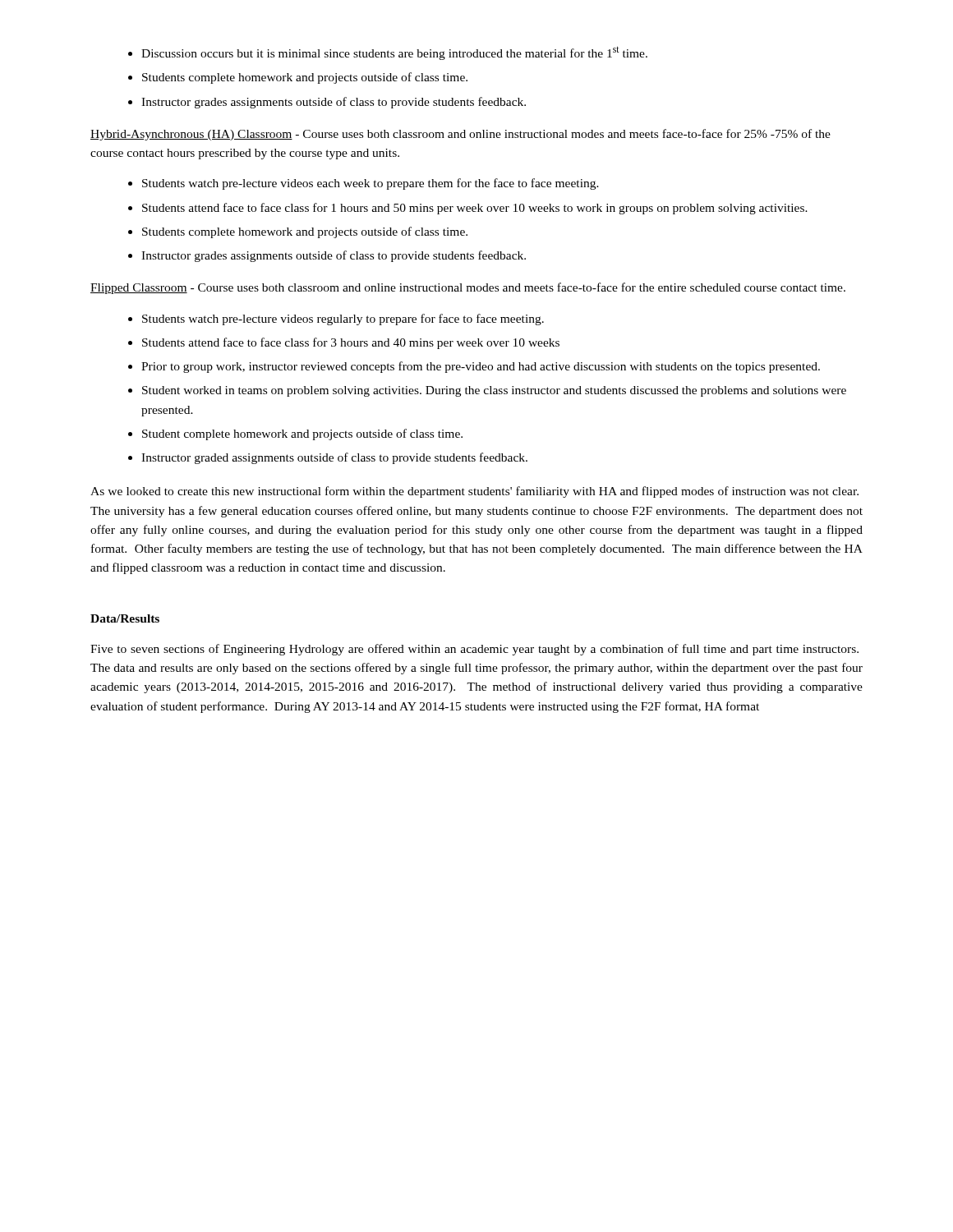Point to the block beginning "Prior to group work, instructor reviewed concepts"
This screenshot has width=953, height=1232.
(493, 366)
